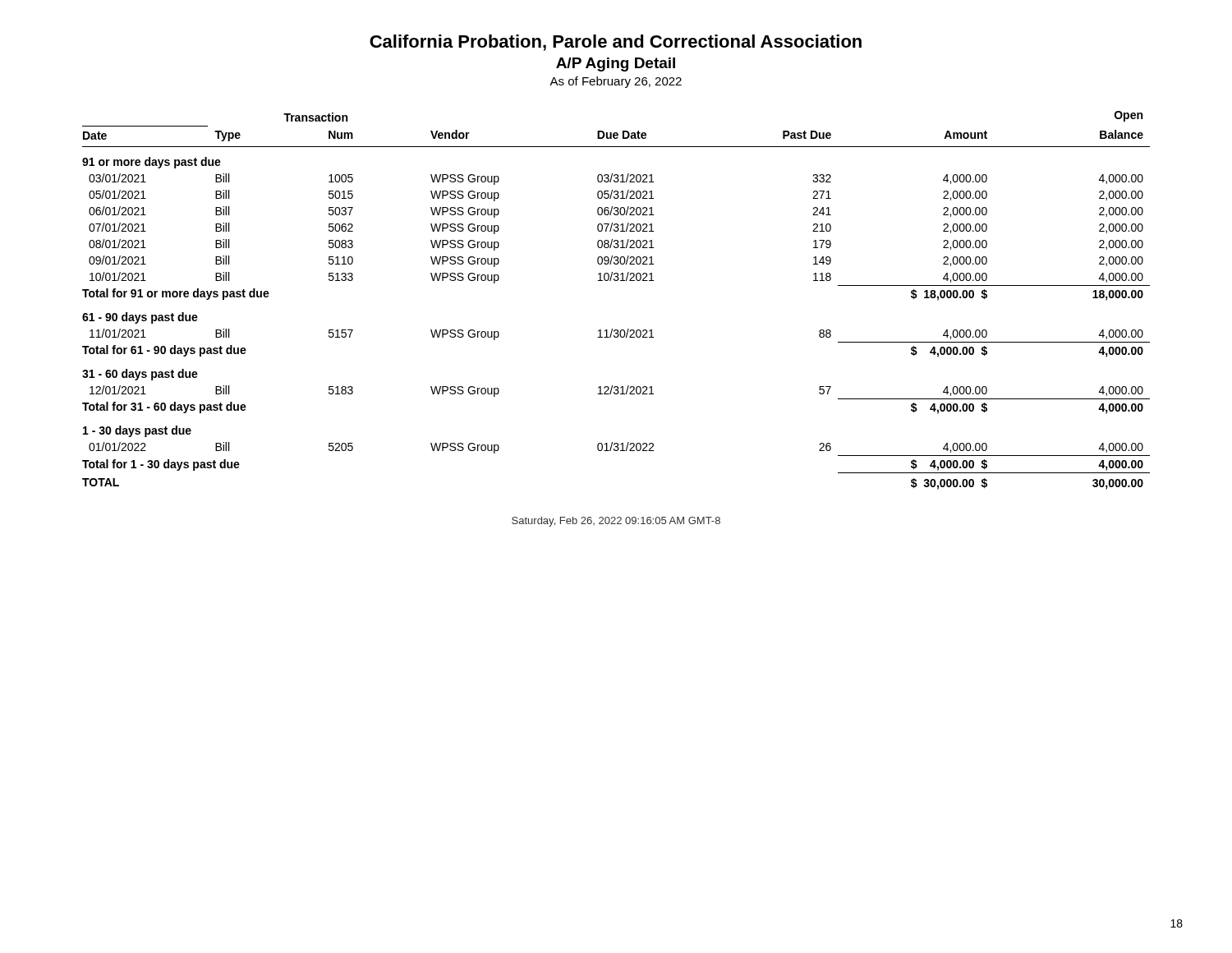Image resolution: width=1232 pixels, height=953 pixels.
Task: Select the table that reads "1 - 30"
Action: 616,298
